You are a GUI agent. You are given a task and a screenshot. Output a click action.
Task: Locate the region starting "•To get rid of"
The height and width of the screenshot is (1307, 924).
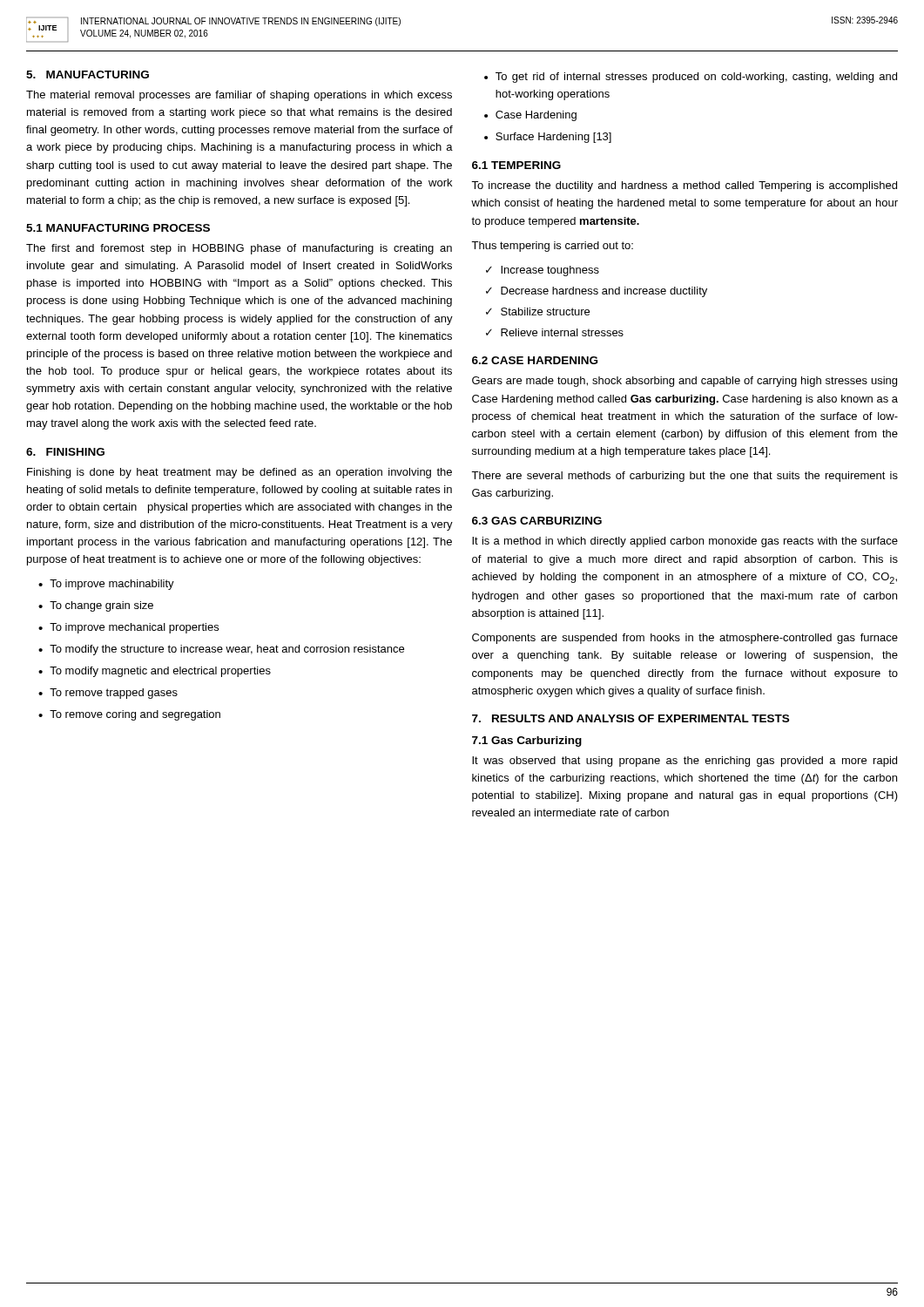691,86
